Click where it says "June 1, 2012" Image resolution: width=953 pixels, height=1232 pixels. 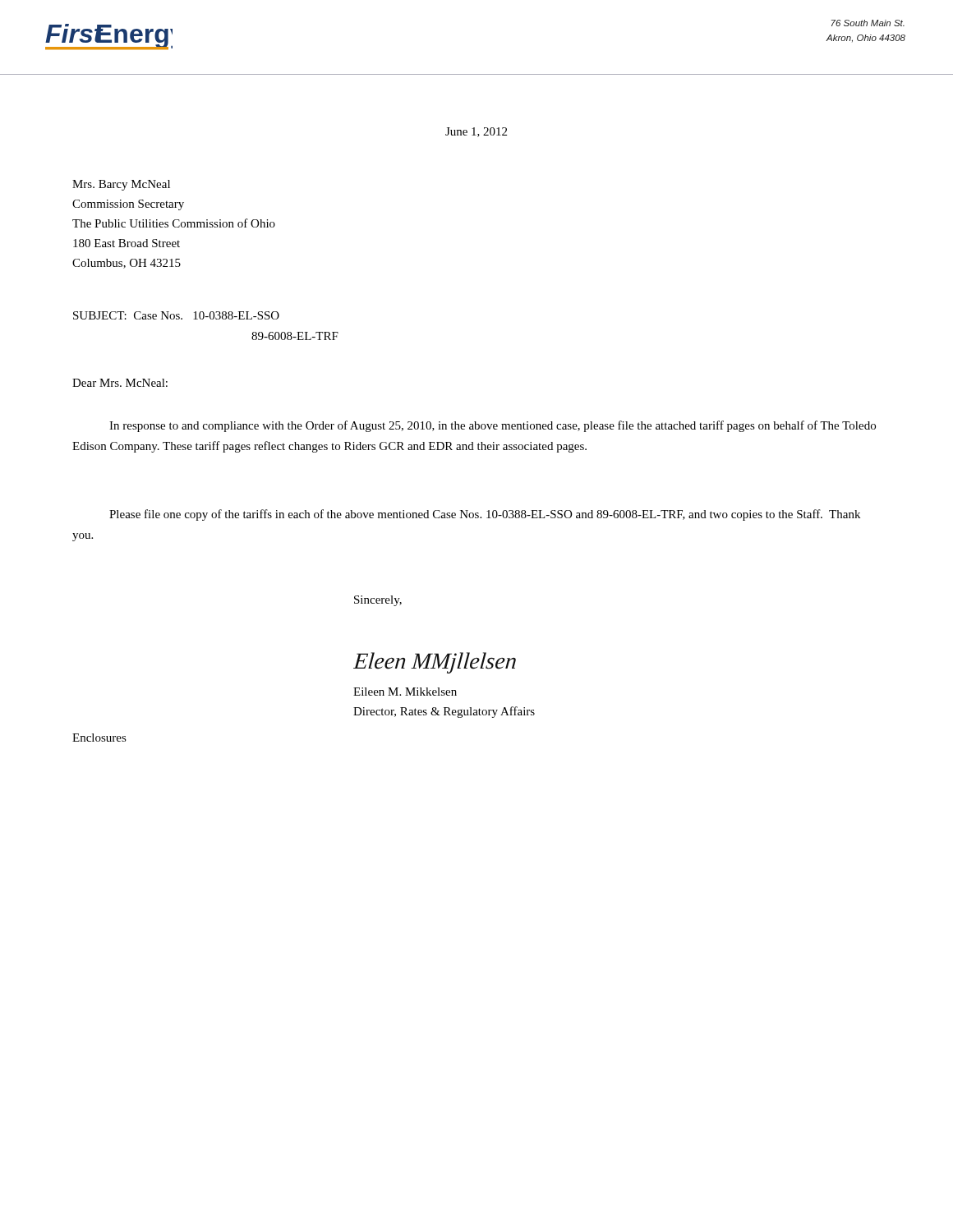pyautogui.click(x=476, y=131)
